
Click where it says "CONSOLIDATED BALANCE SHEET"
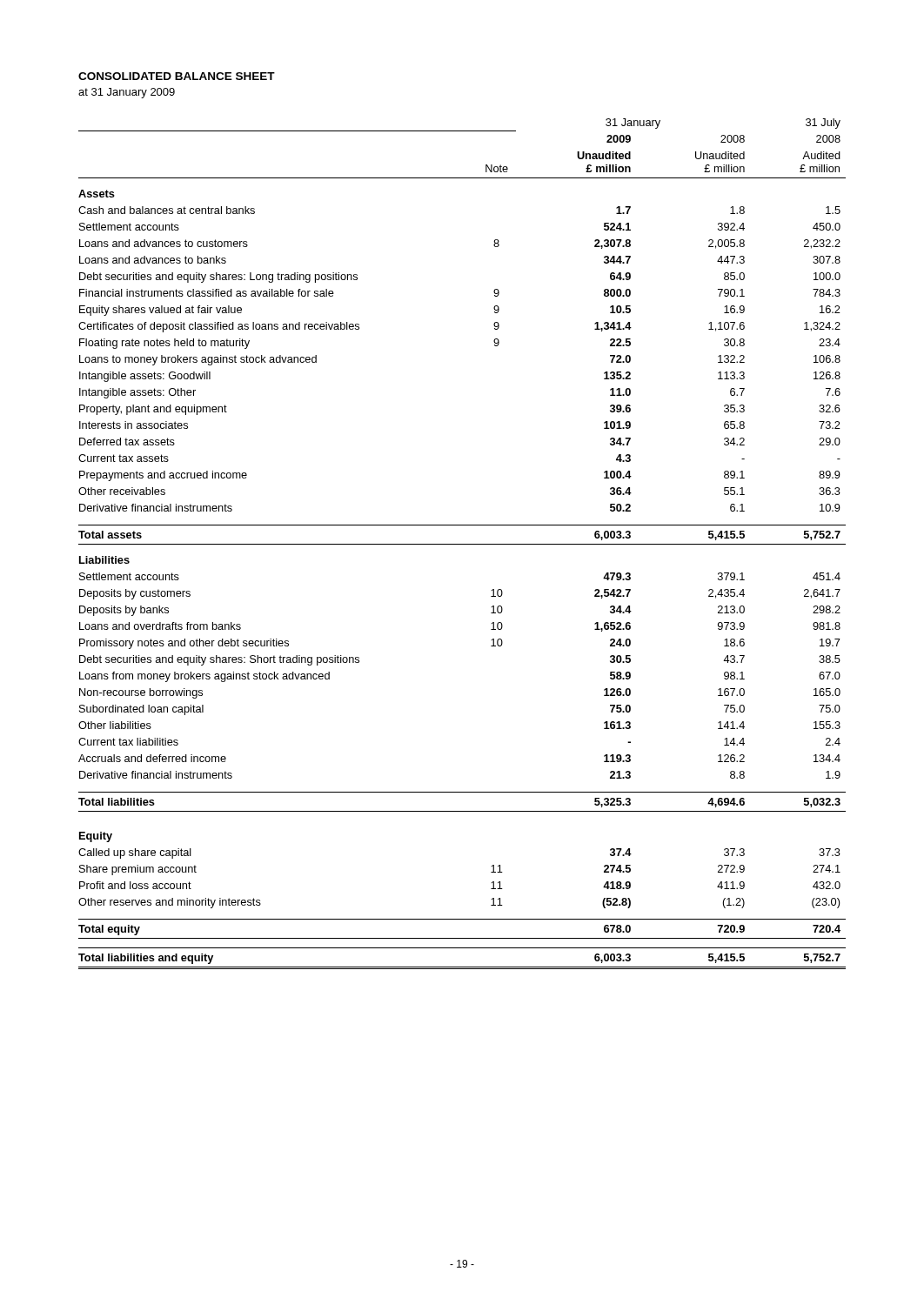pos(176,76)
